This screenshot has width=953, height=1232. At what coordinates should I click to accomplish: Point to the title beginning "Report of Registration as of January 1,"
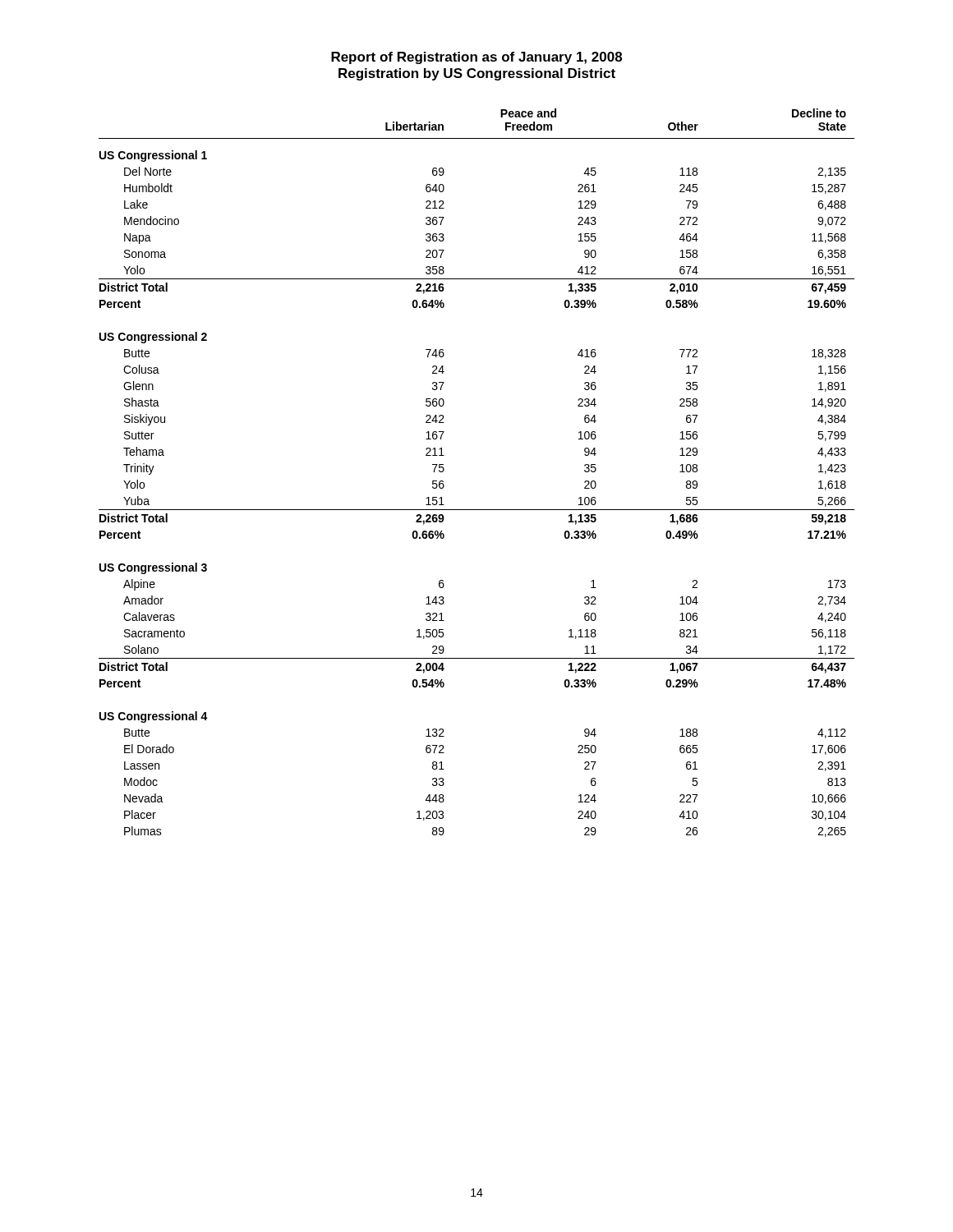[x=476, y=66]
